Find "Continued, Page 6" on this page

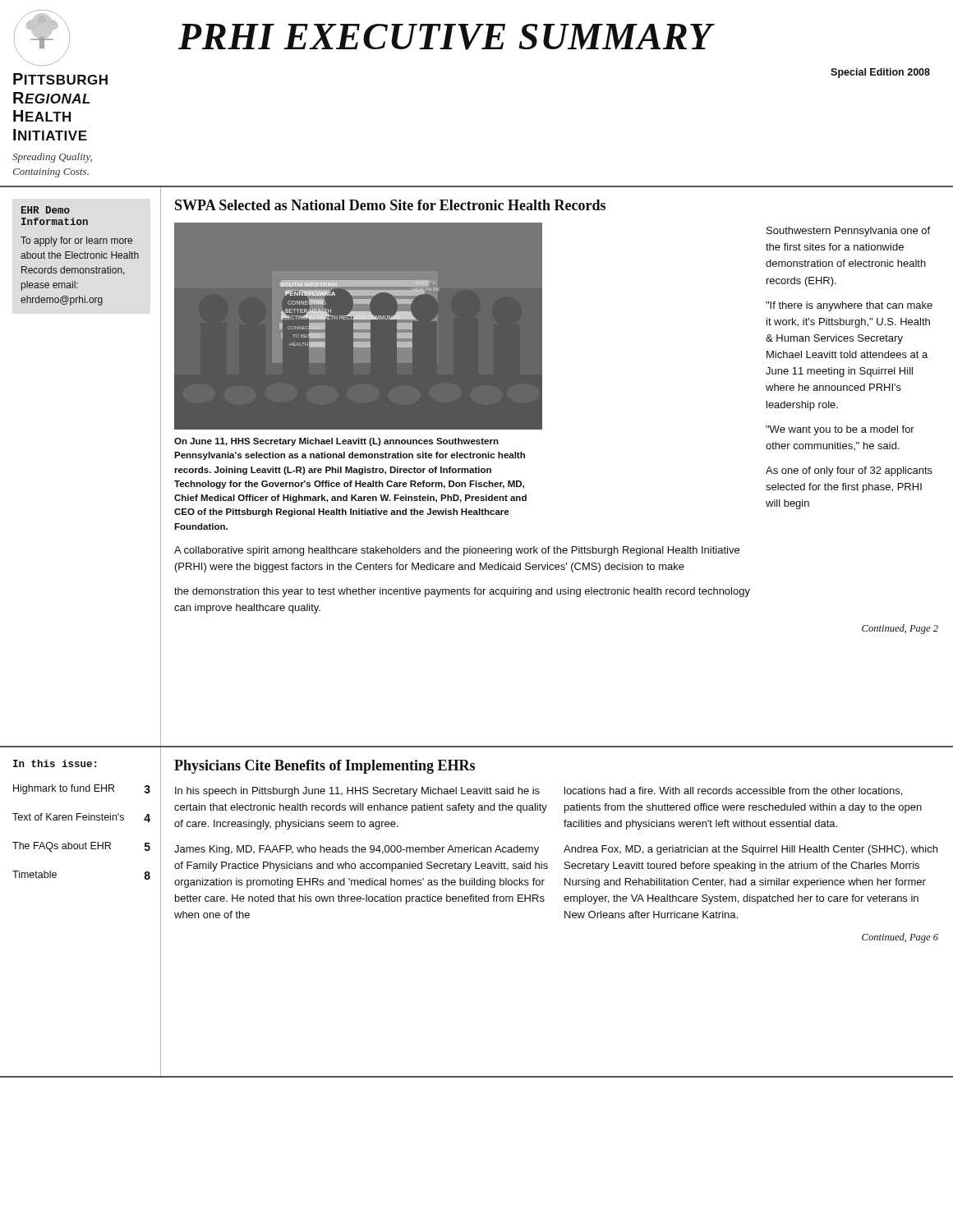click(x=900, y=937)
